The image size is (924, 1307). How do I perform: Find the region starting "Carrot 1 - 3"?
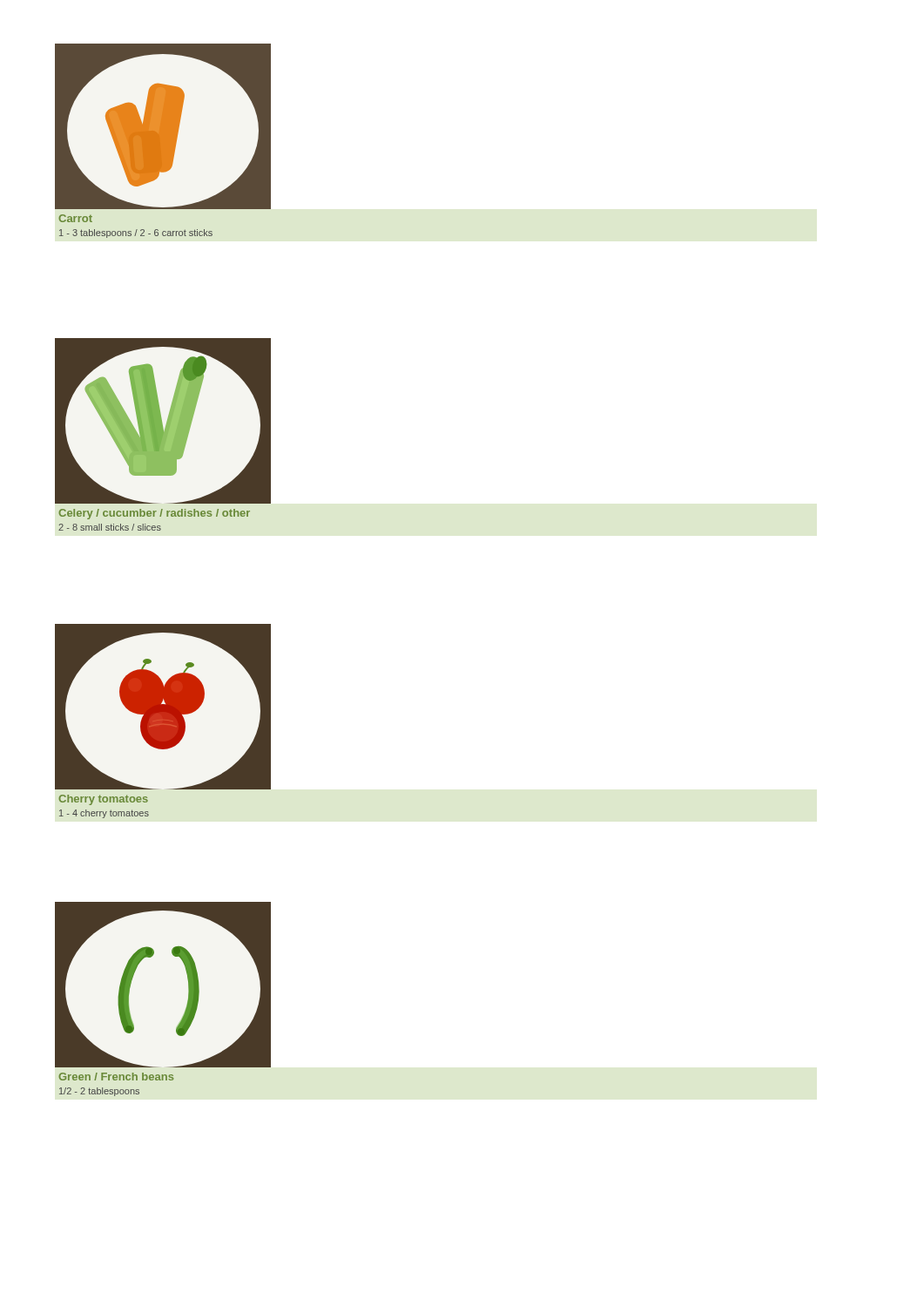[x=75, y=218]
